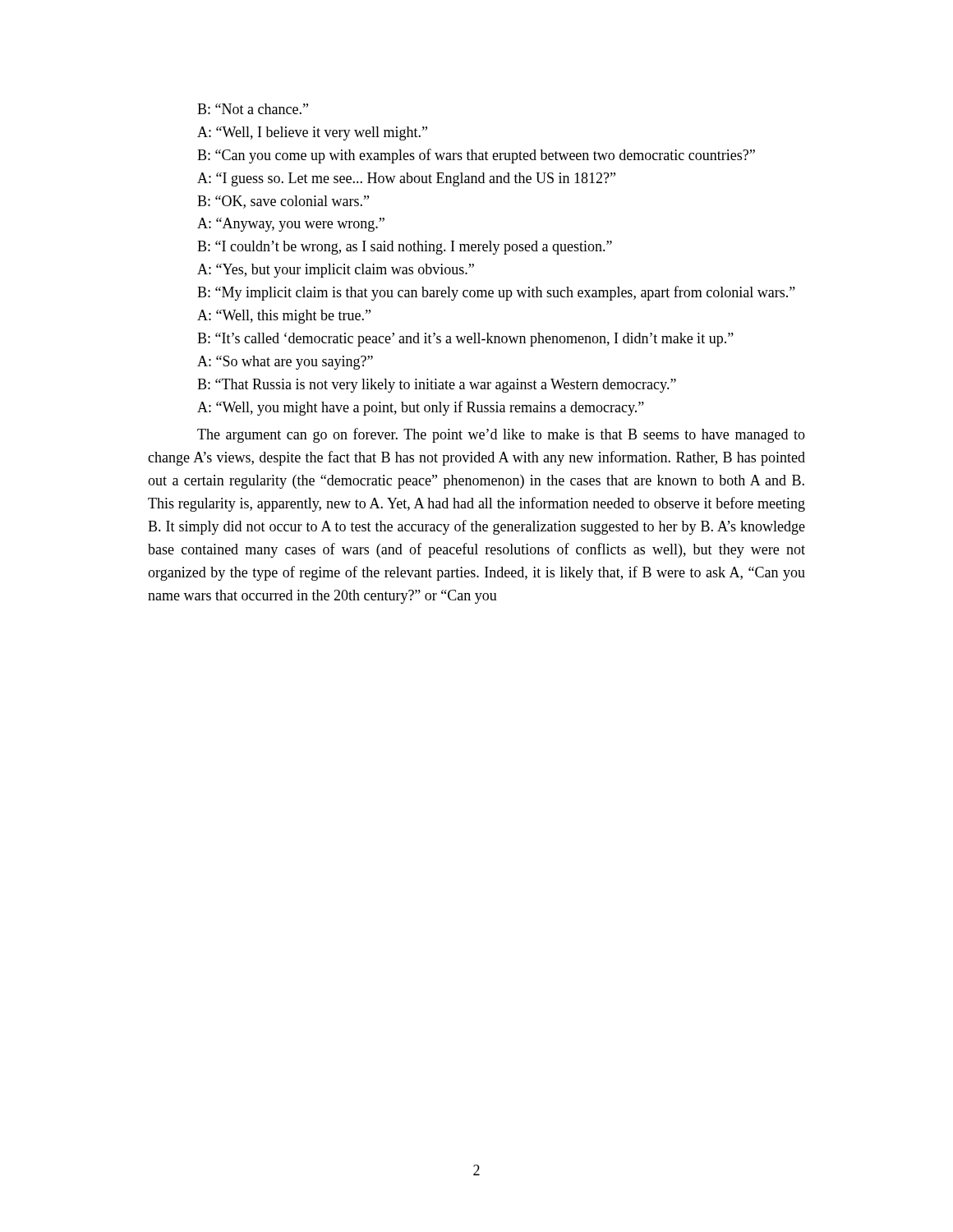The image size is (953, 1232).
Task: Navigate to the passage starting "B: “My implicit claim is that"
Action: [496, 293]
